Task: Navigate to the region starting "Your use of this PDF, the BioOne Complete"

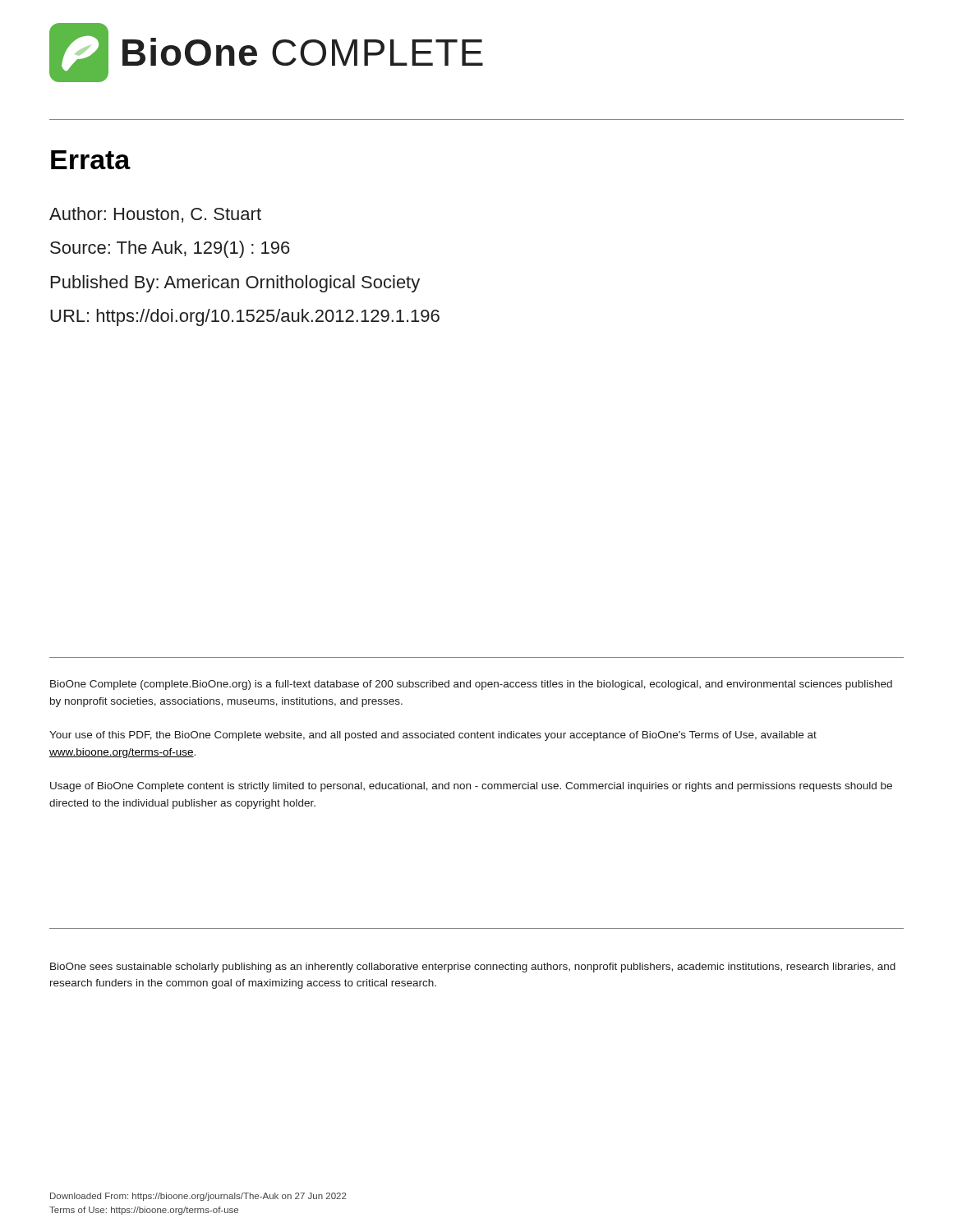Action: tap(476, 744)
